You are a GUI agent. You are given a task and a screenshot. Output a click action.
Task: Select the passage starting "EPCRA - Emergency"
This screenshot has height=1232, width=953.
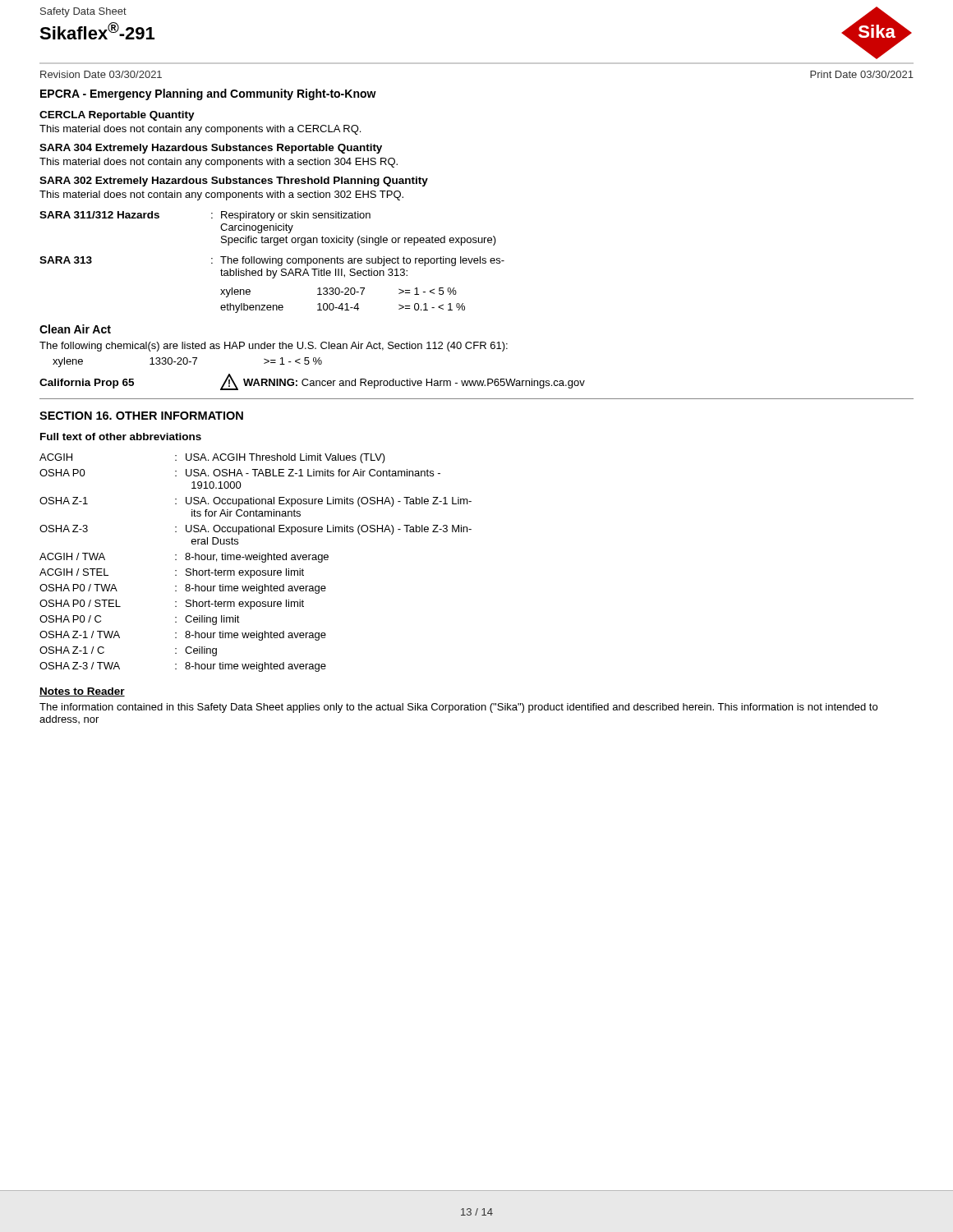click(x=208, y=94)
